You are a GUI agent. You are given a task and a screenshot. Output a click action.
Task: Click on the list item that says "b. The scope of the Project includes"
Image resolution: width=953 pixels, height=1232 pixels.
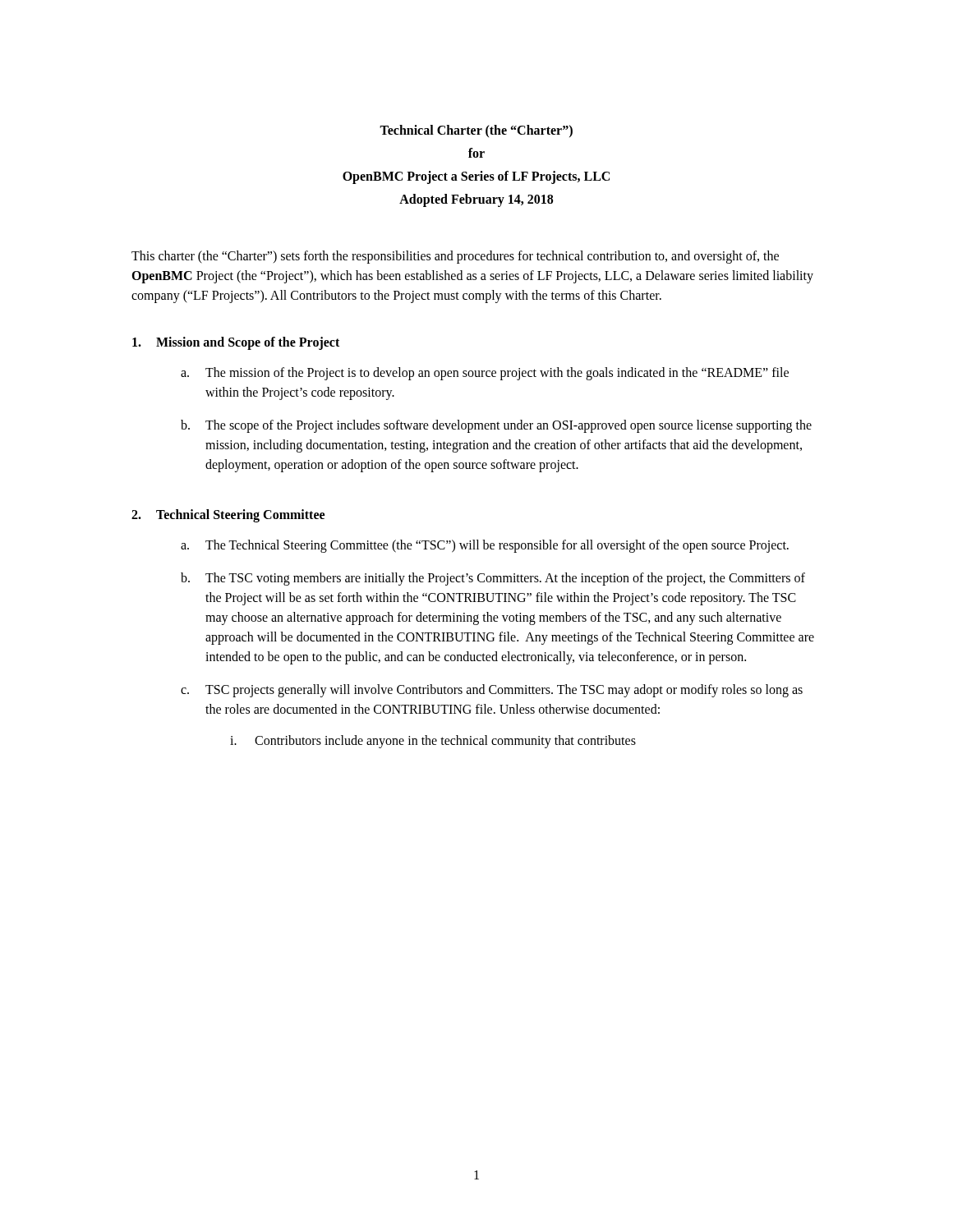pyautogui.click(x=501, y=445)
